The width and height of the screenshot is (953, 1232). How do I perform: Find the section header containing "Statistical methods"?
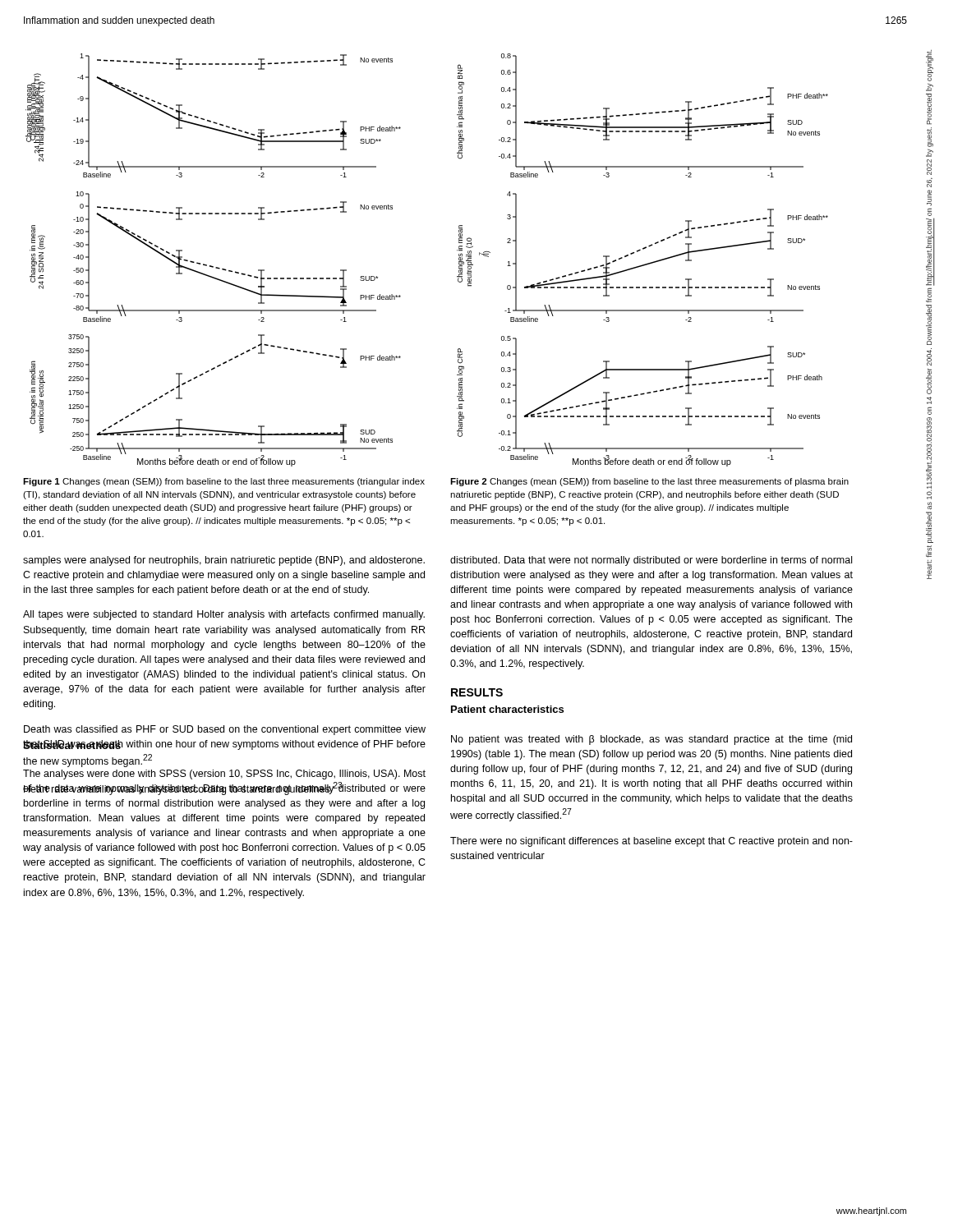click(224, 745)
